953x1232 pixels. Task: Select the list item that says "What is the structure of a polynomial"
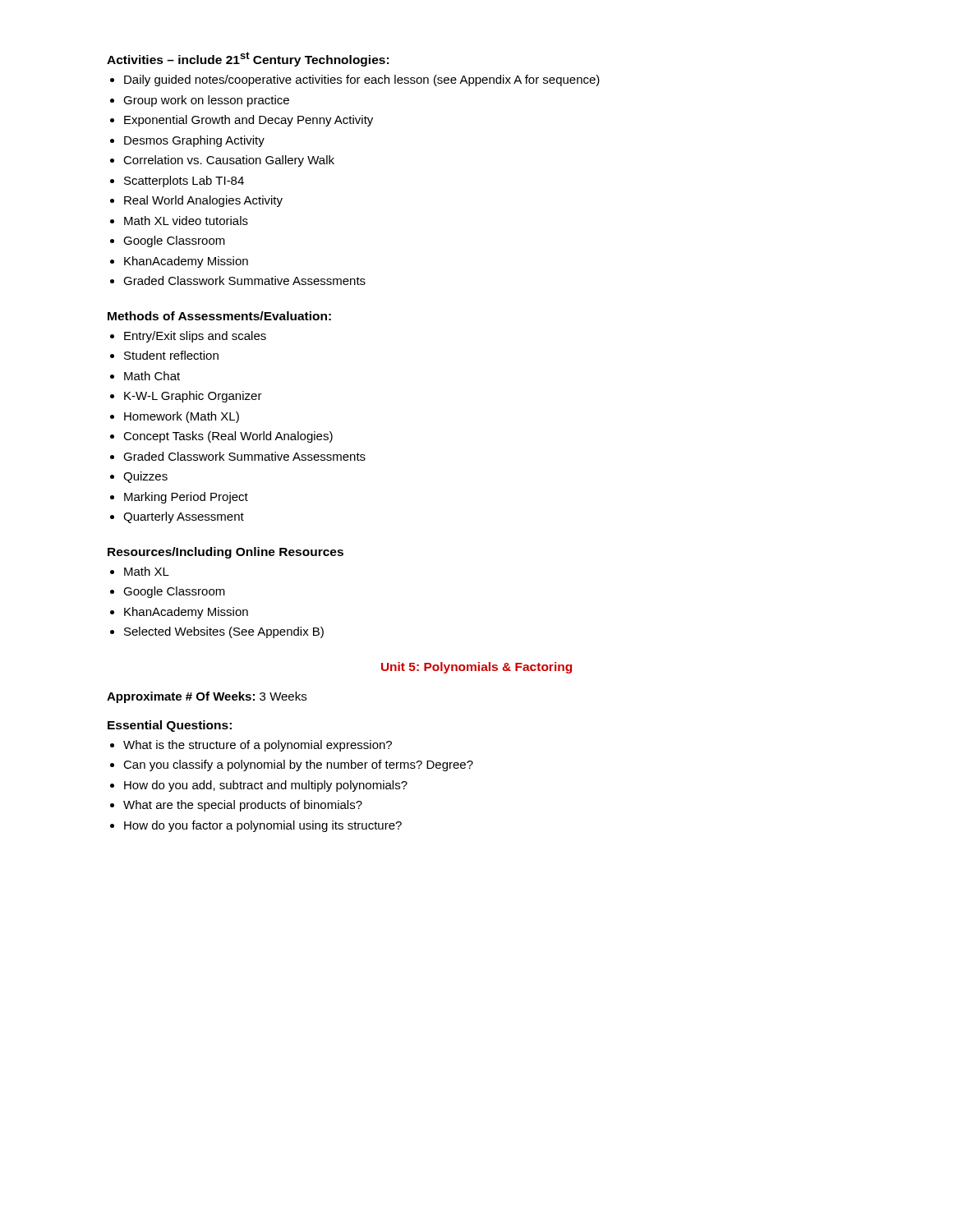258,746
